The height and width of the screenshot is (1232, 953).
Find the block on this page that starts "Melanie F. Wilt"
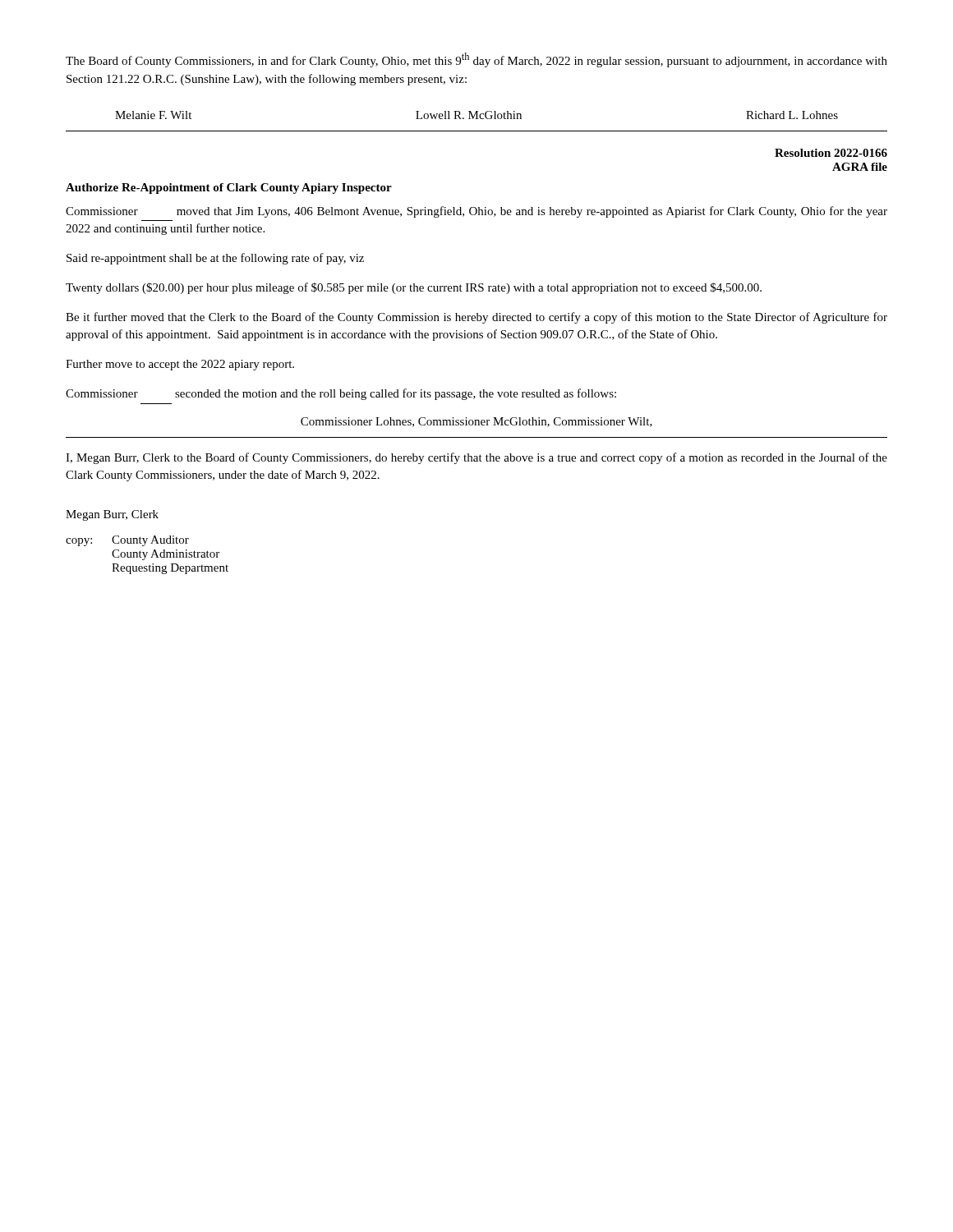[476, 115]
